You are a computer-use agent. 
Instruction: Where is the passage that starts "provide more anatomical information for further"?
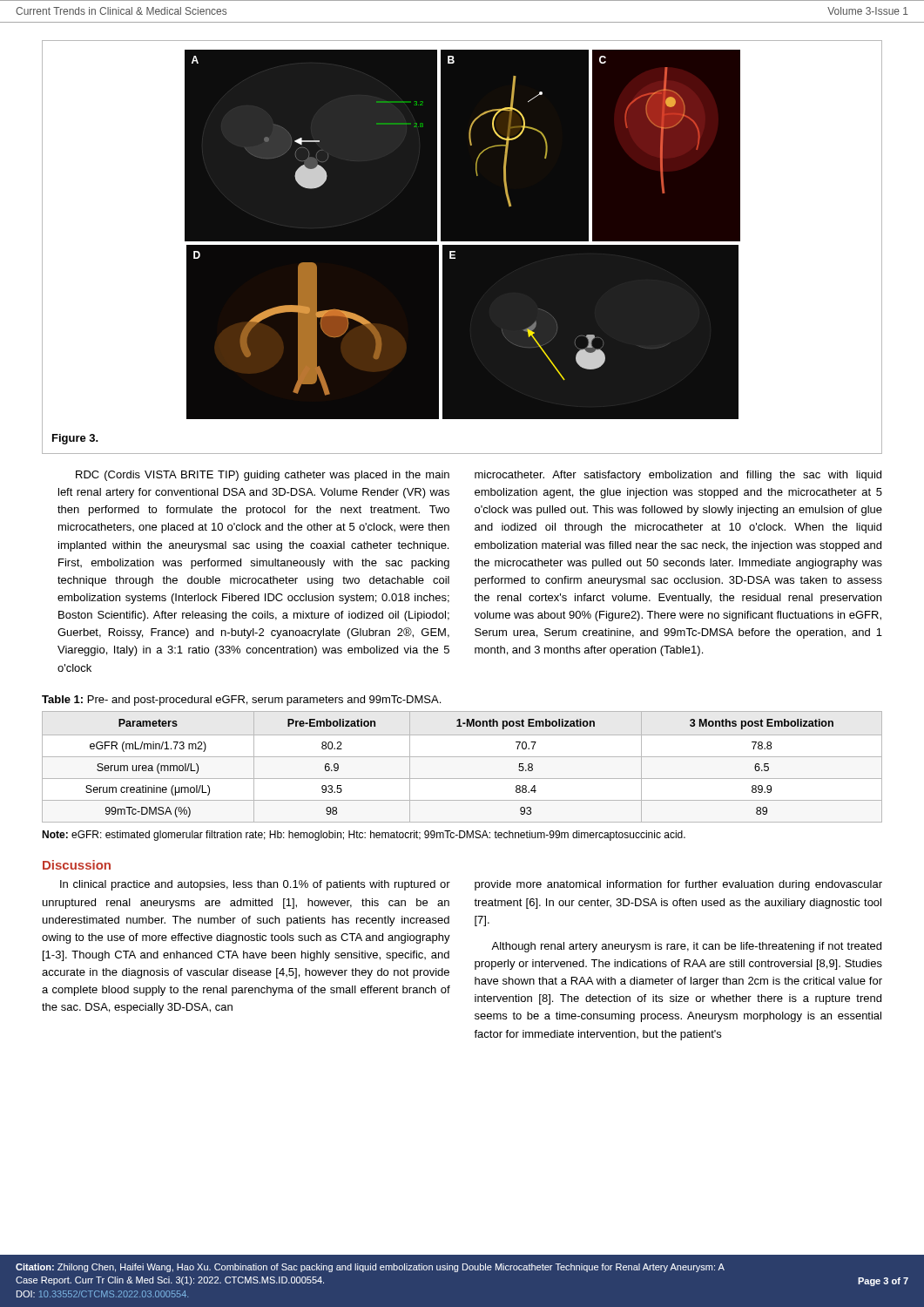(678, 959)
